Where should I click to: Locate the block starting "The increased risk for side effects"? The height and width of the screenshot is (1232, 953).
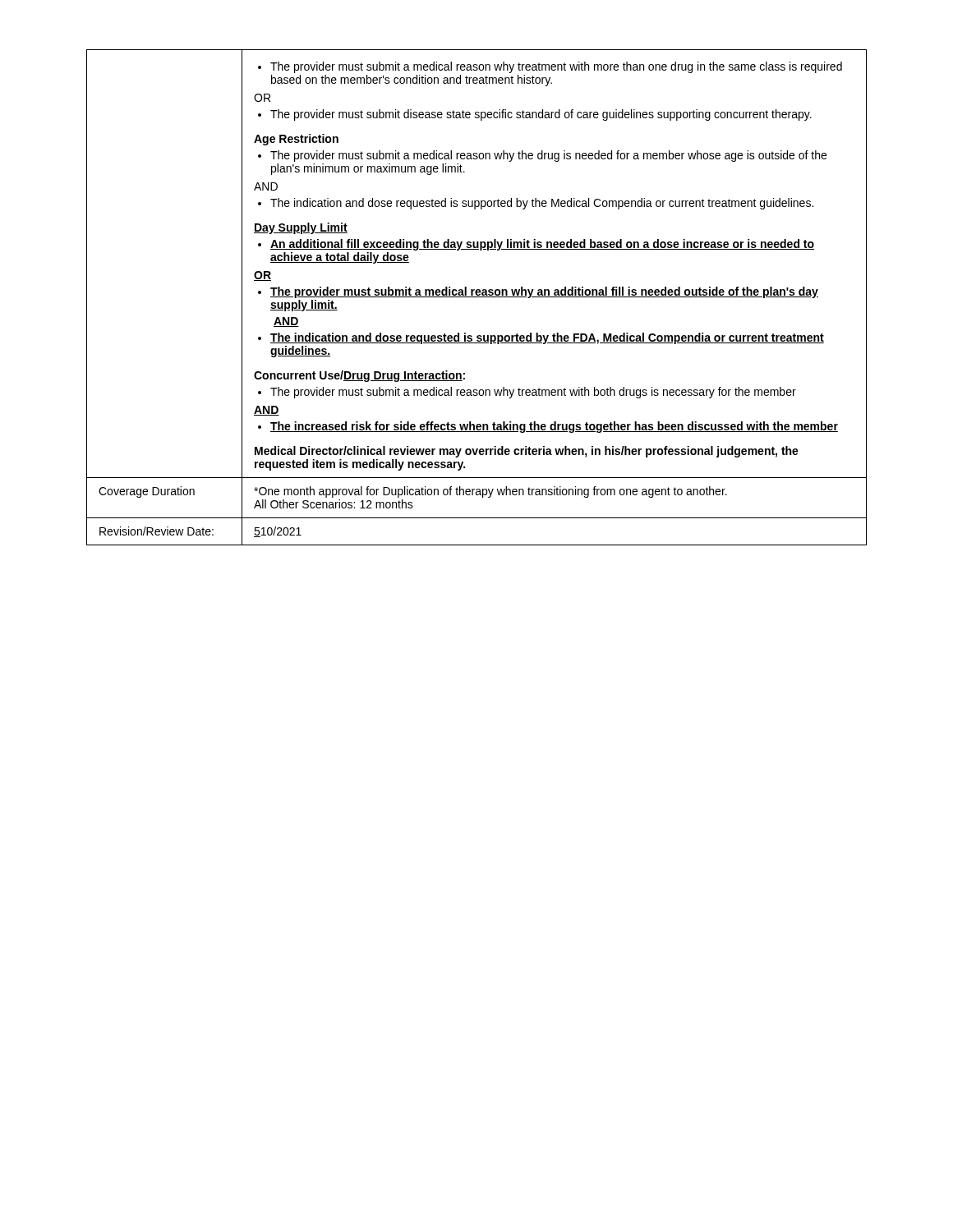point(554,426)
